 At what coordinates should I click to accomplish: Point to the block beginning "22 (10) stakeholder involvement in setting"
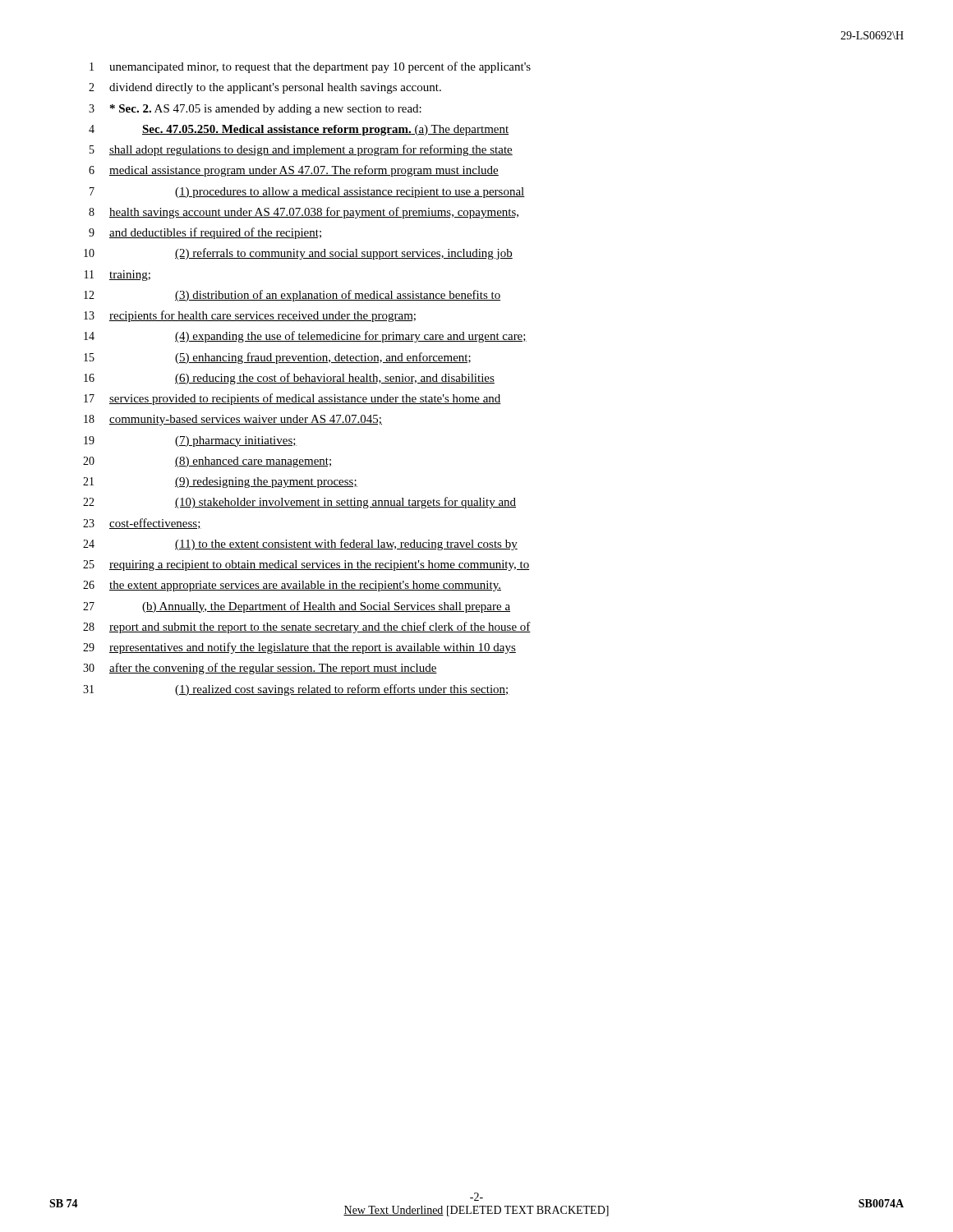(x=476, y=503)
